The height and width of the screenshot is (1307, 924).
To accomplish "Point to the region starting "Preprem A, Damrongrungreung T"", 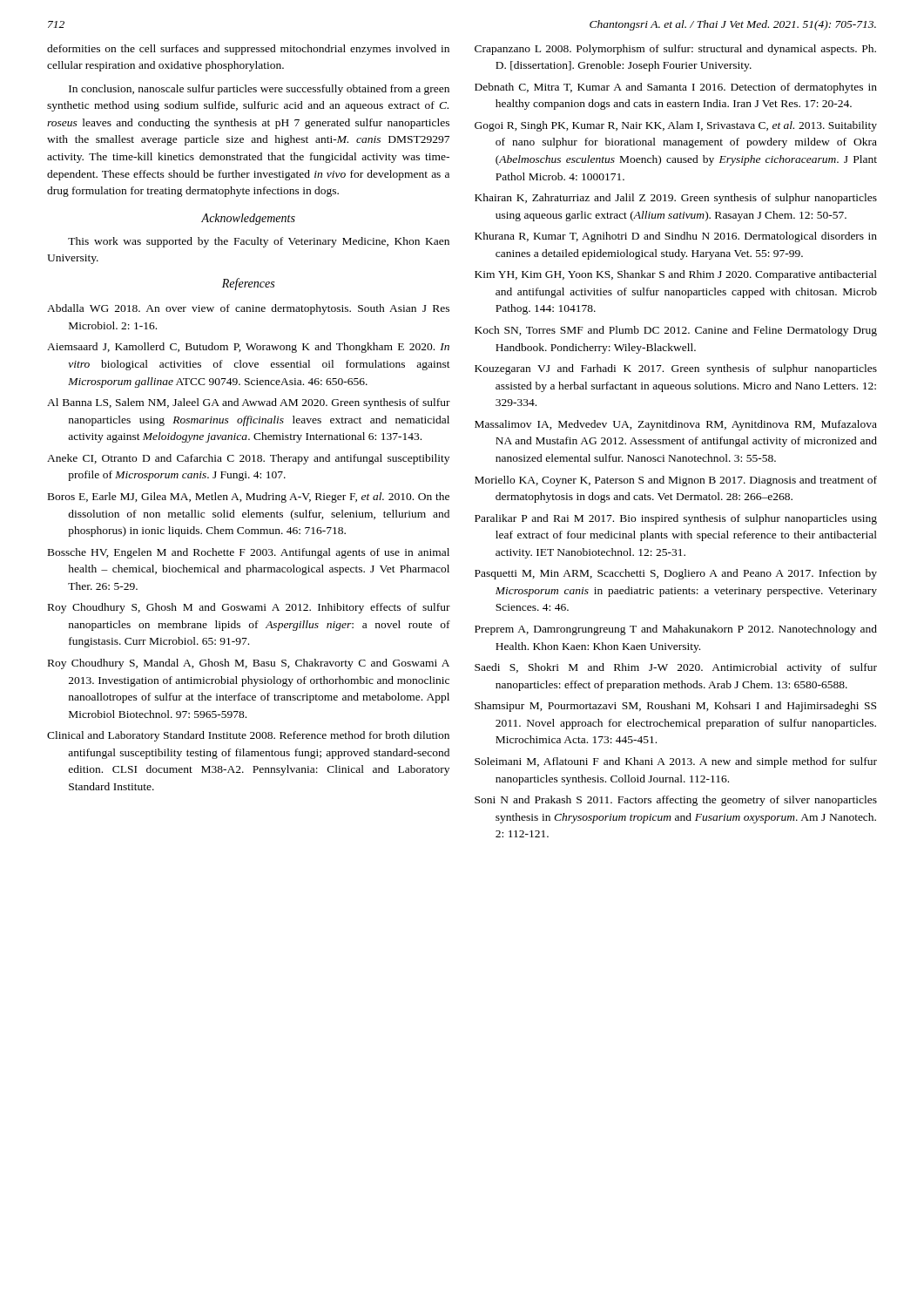I will (x=676, y=637).
